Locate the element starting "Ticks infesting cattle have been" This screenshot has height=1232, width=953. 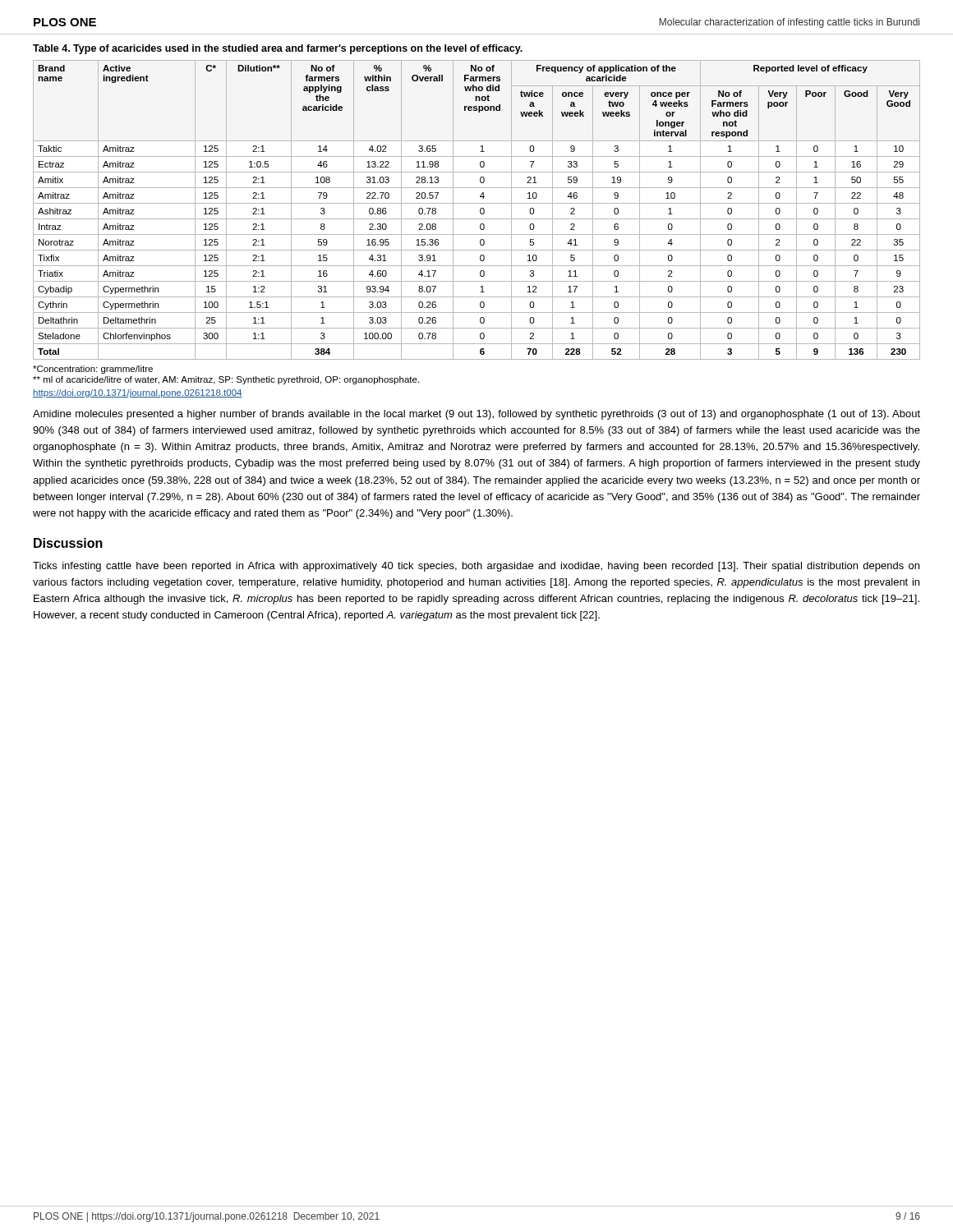coord(476,590)
